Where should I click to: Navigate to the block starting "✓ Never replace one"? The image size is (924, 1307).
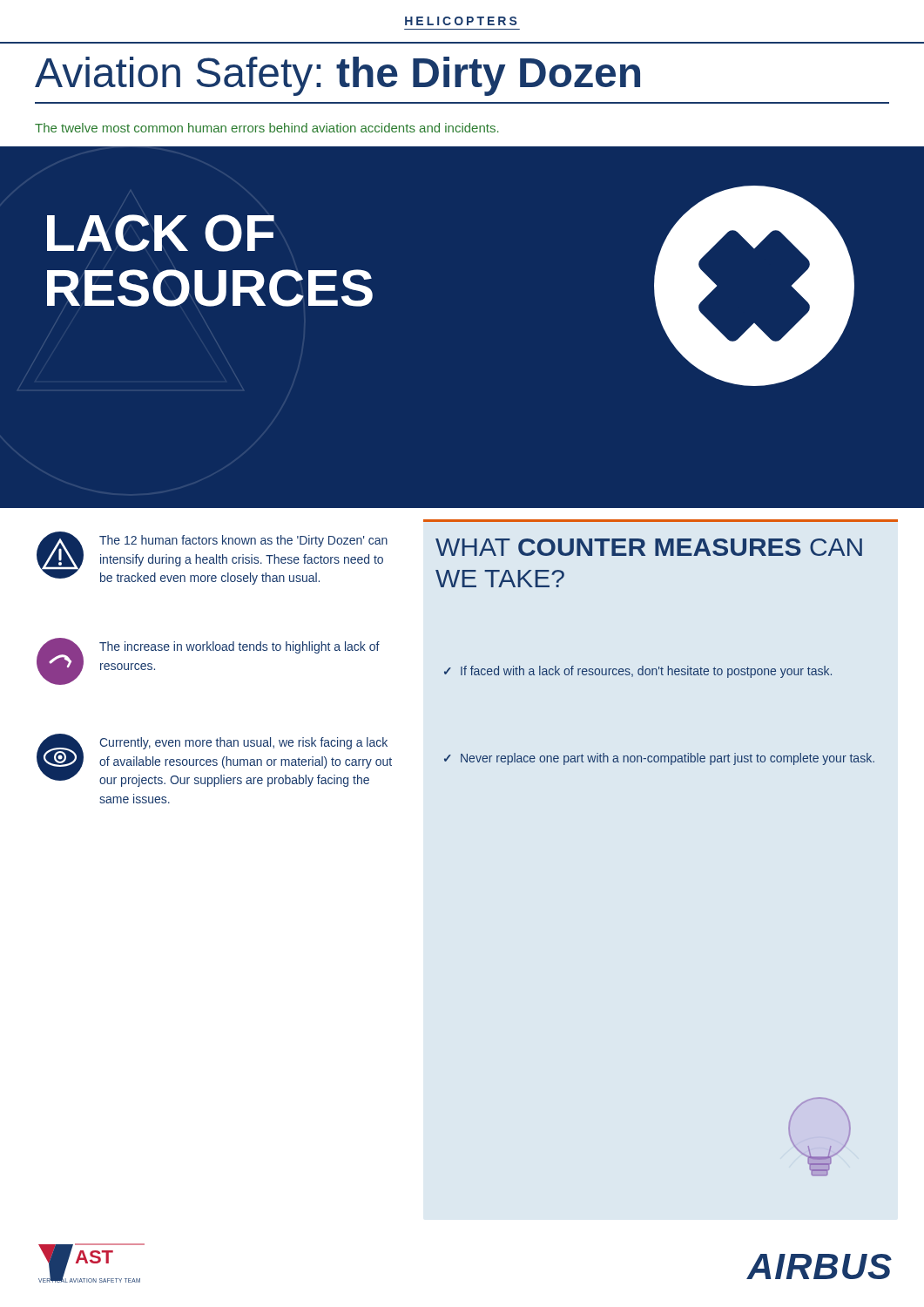(661, 759)
